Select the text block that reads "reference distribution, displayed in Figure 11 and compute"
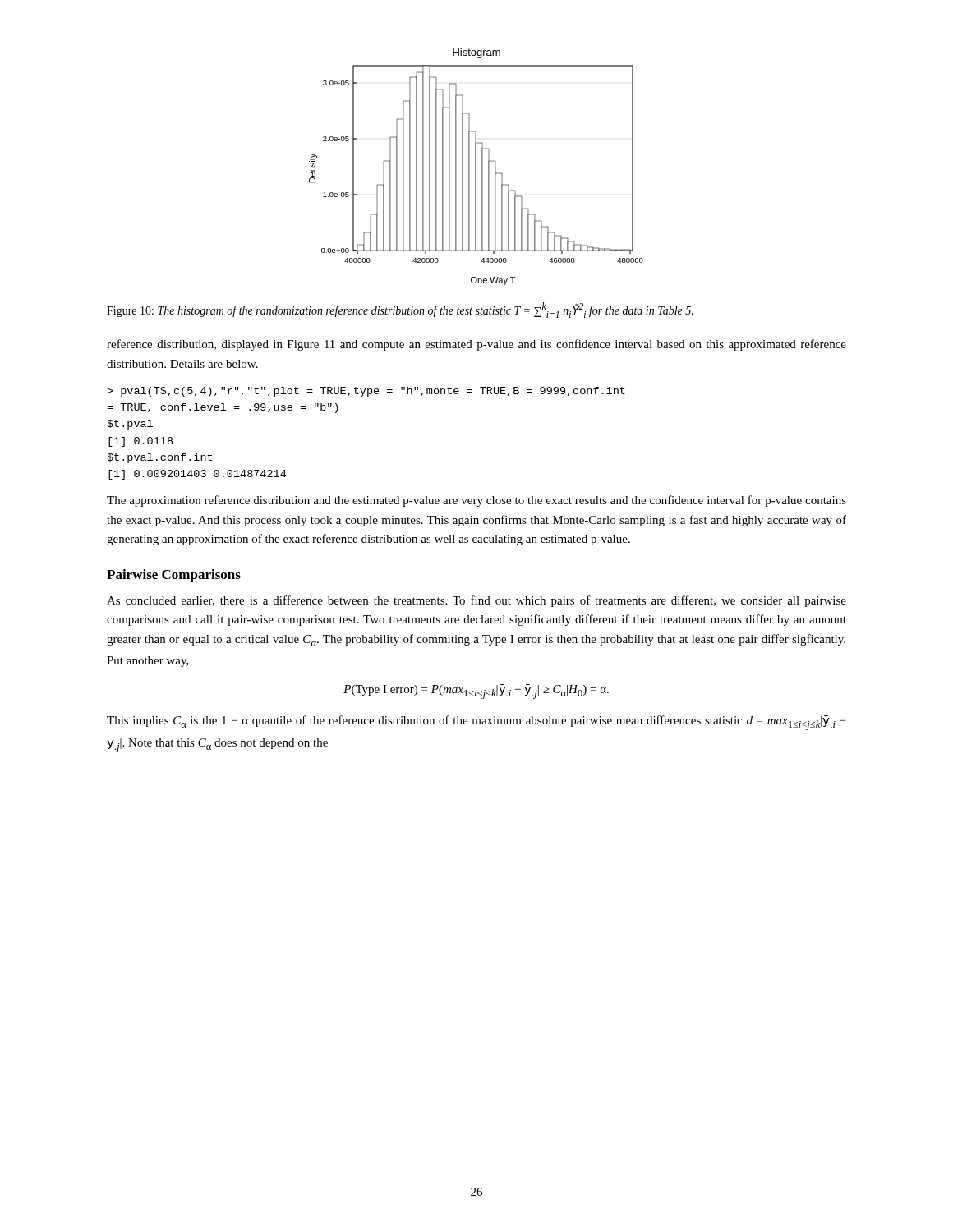This screenshot has width=953, height=1232. click(476, 354)
